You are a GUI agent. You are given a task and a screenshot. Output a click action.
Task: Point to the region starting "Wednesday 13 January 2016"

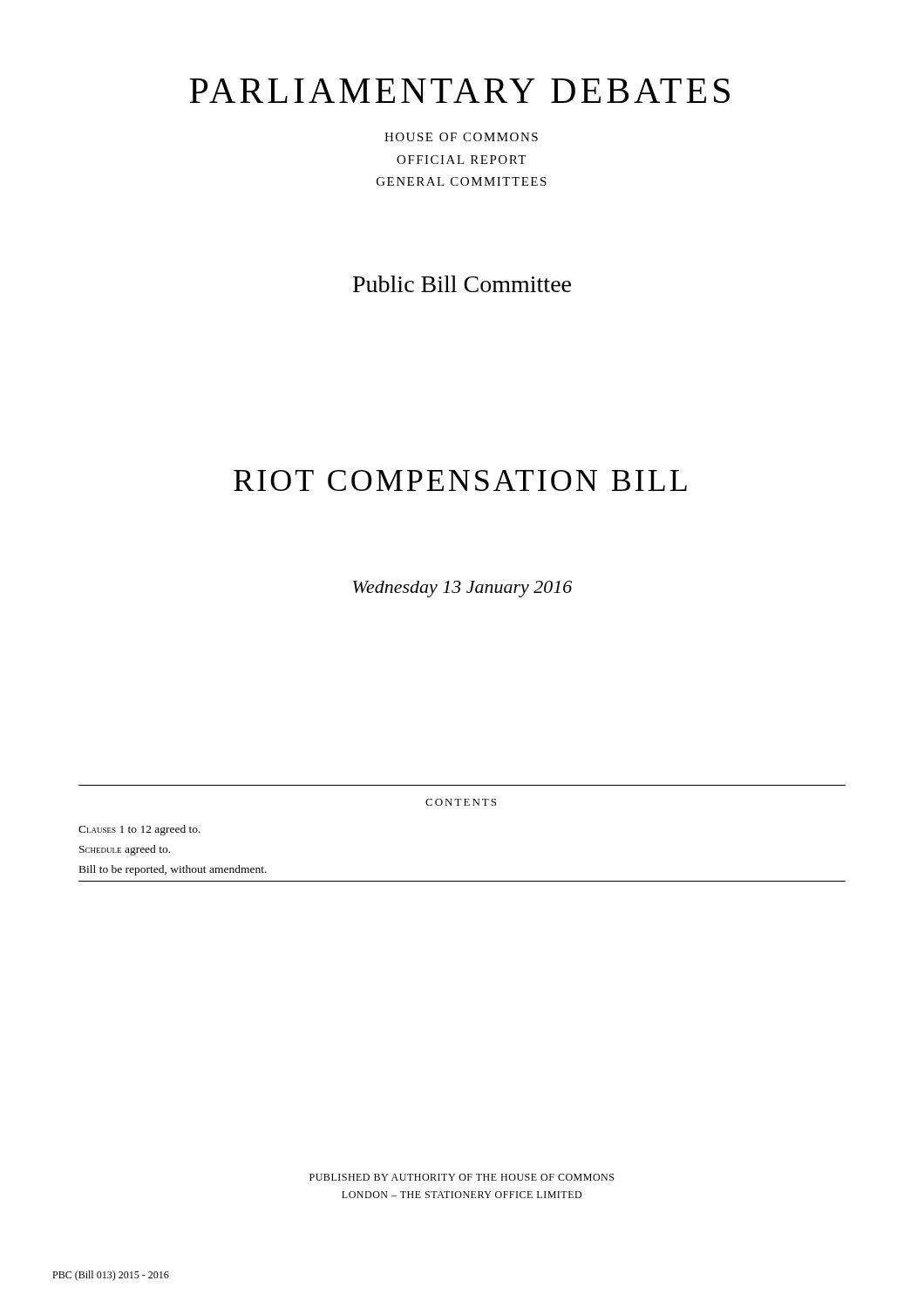tap(462, 586)
